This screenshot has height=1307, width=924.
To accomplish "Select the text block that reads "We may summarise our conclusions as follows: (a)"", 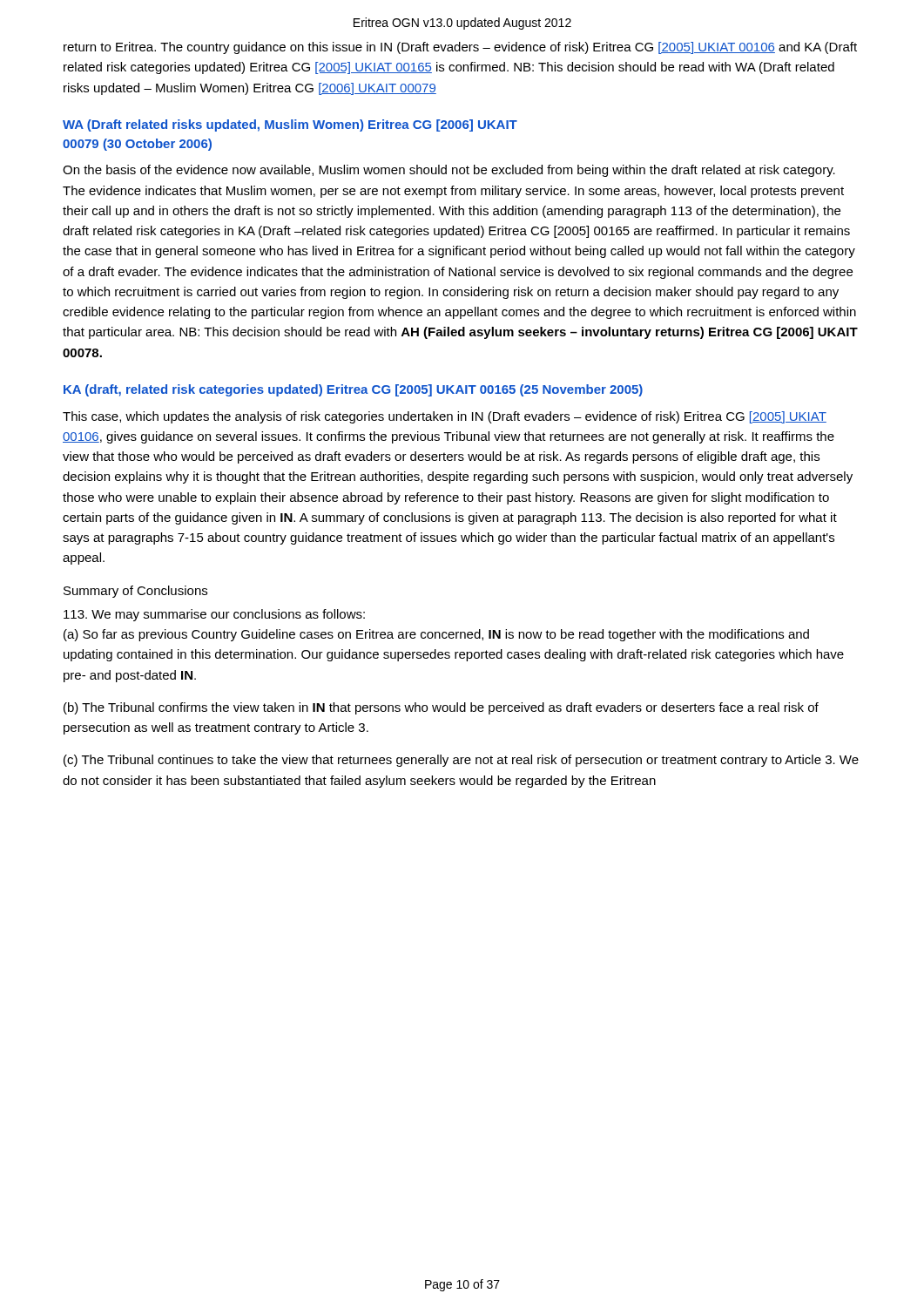I will [x=453, y=644].
